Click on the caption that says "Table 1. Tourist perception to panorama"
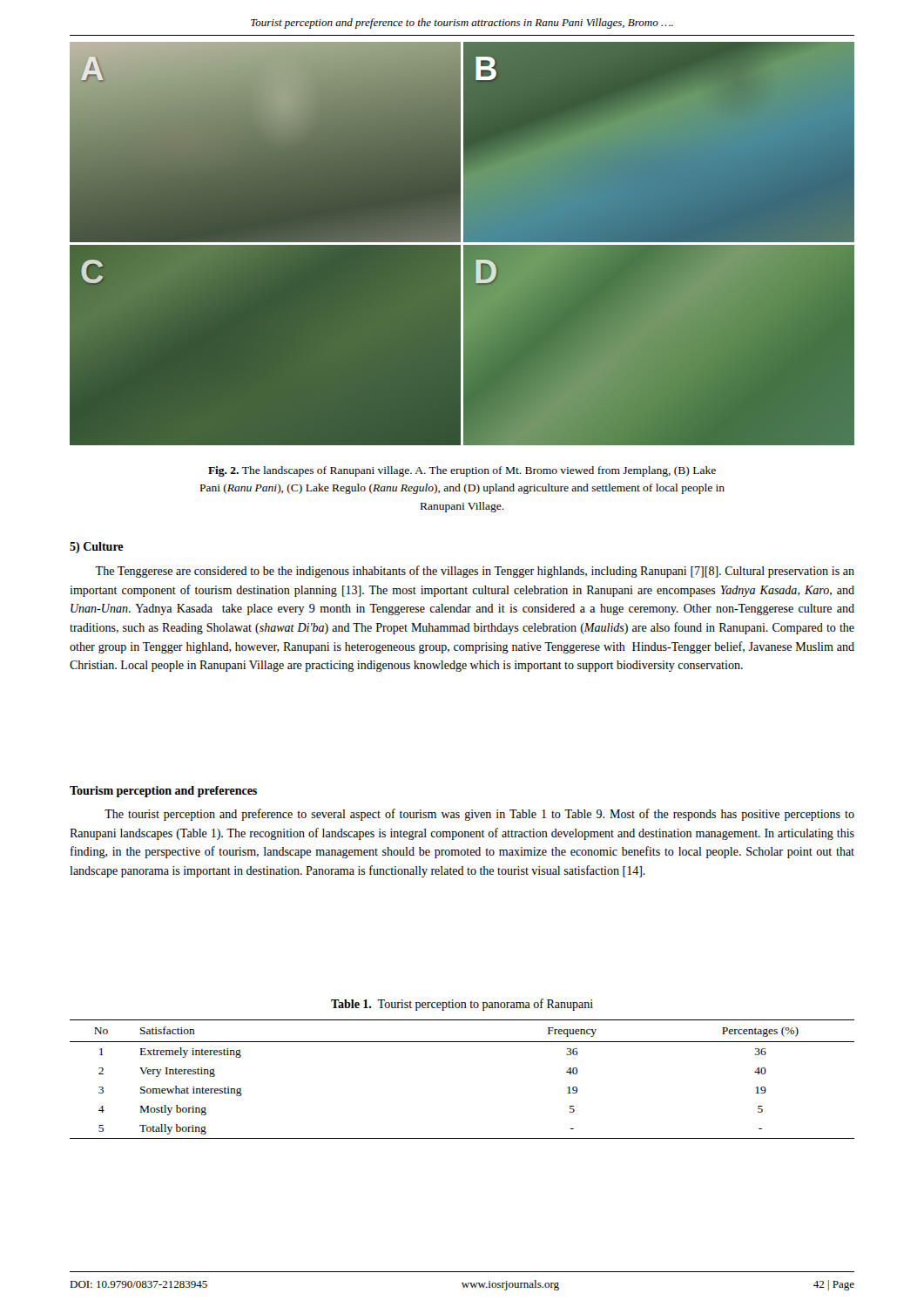 pos(462,1004)
